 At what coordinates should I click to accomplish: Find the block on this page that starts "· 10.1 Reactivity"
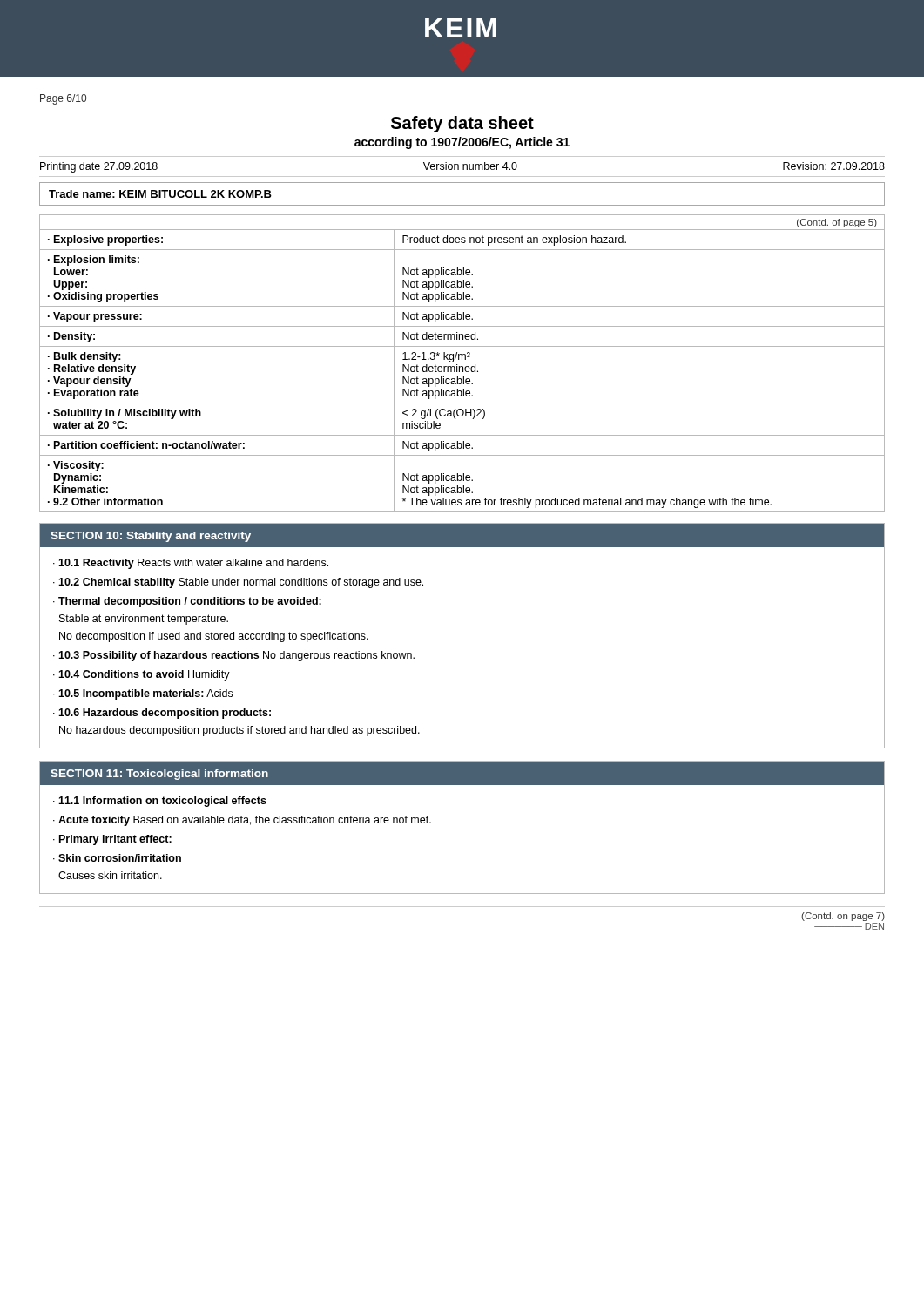[x=191, y=563]
